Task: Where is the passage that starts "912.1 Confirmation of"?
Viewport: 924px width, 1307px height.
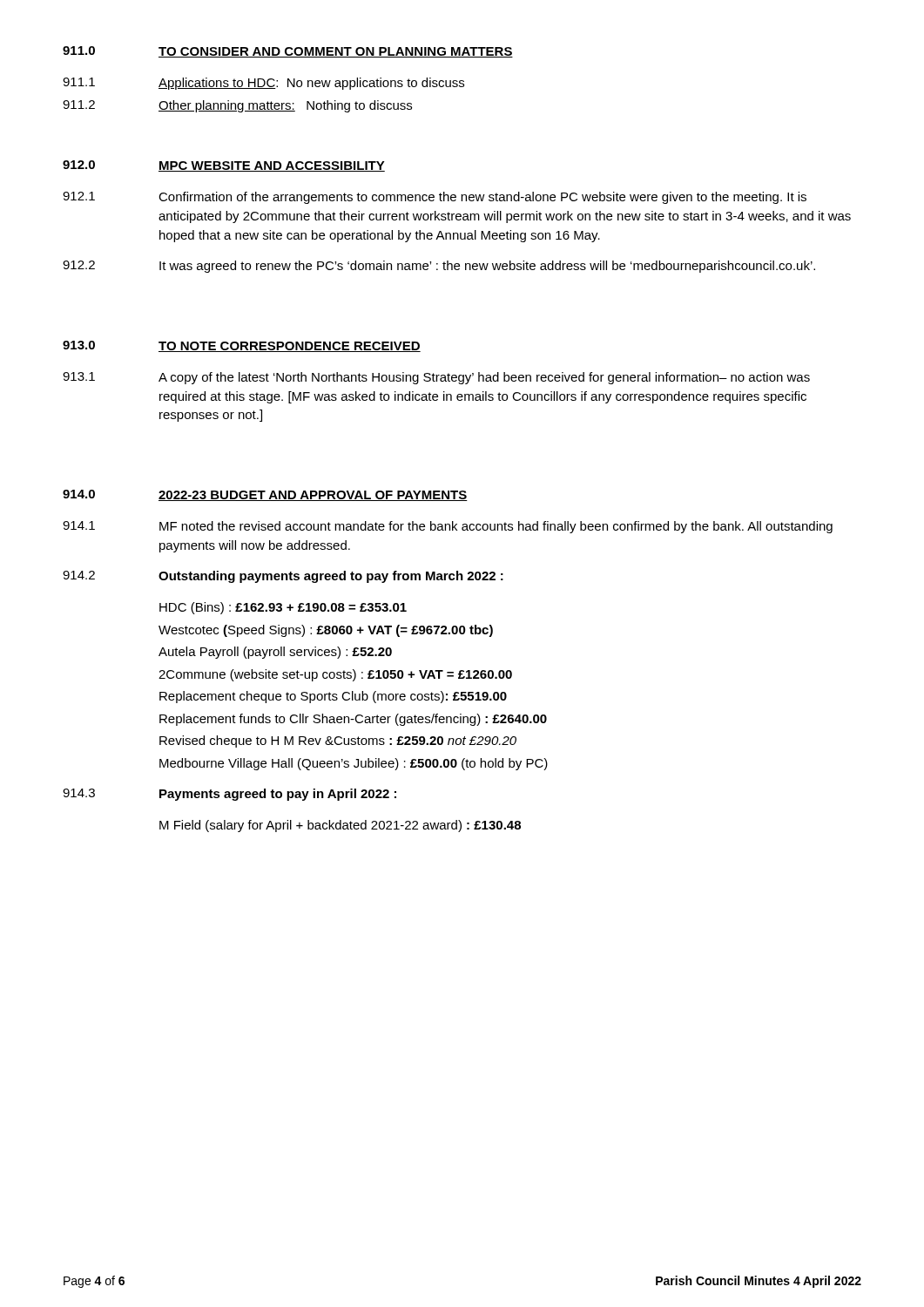Action: [462, 216]
